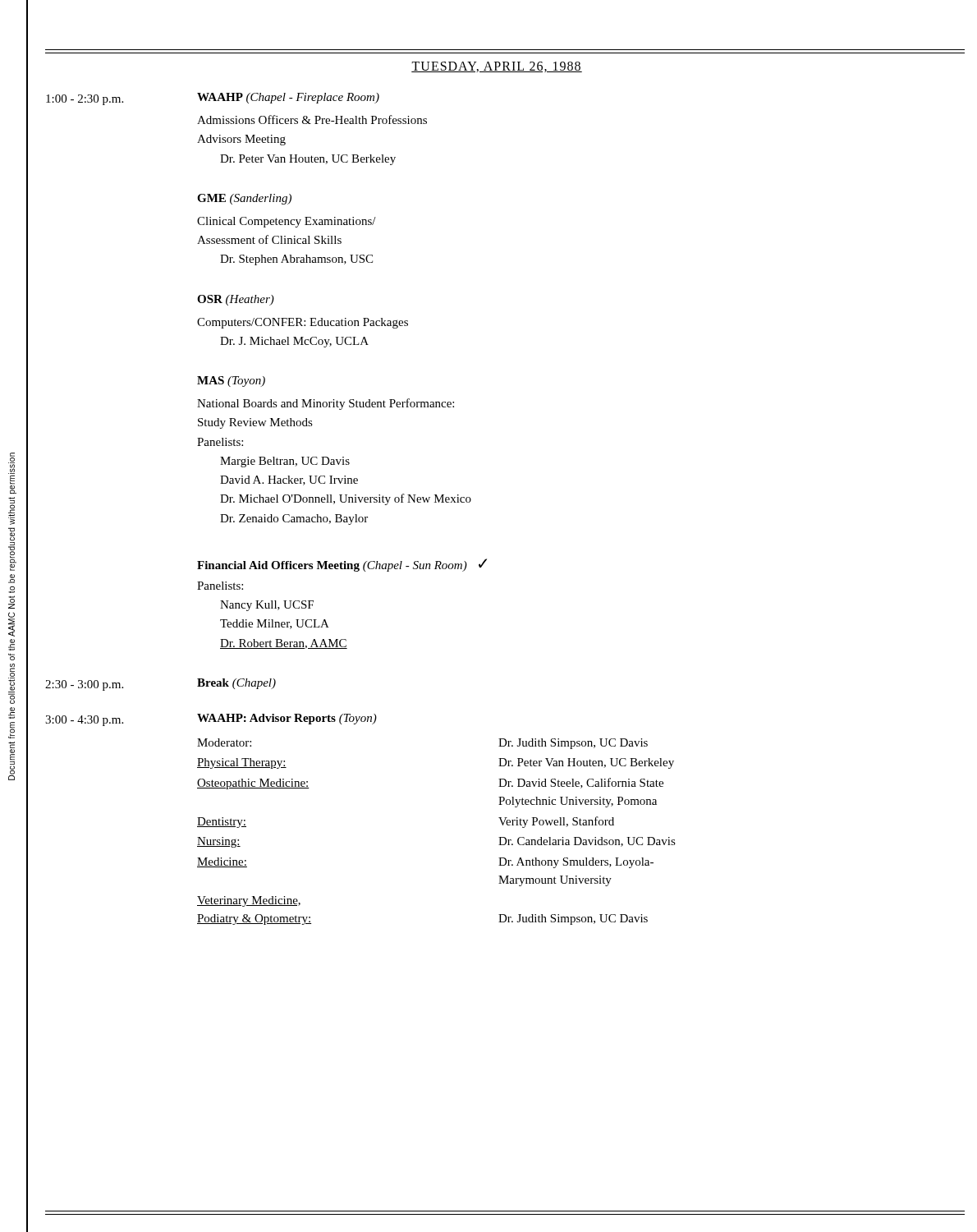Find "WAAHP (Chapel - Fireplace Room)" on this page

pos(288,97)
